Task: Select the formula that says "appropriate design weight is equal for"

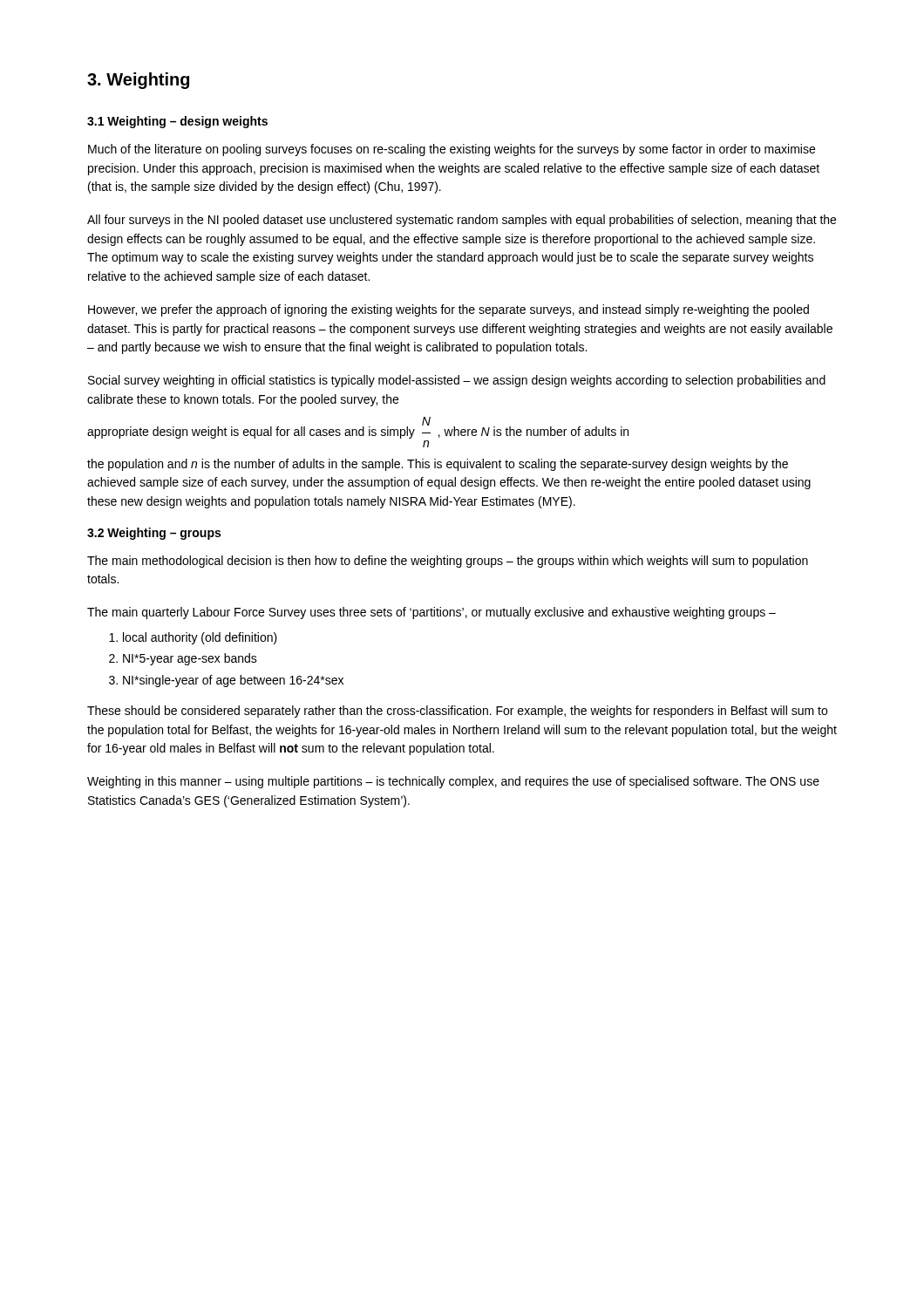Action: pos(358,433)
